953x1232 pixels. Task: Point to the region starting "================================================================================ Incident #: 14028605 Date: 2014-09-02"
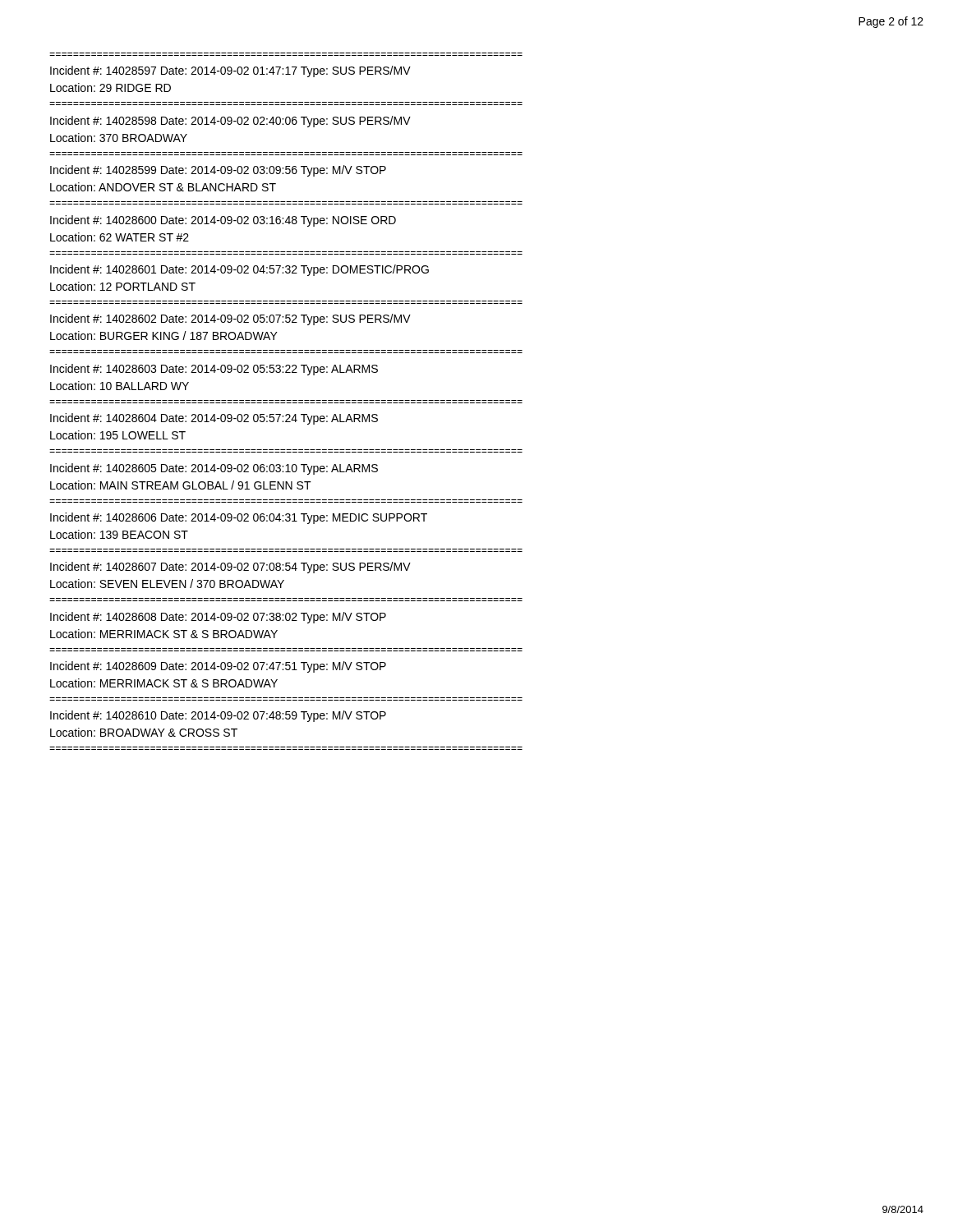[214, 469]
